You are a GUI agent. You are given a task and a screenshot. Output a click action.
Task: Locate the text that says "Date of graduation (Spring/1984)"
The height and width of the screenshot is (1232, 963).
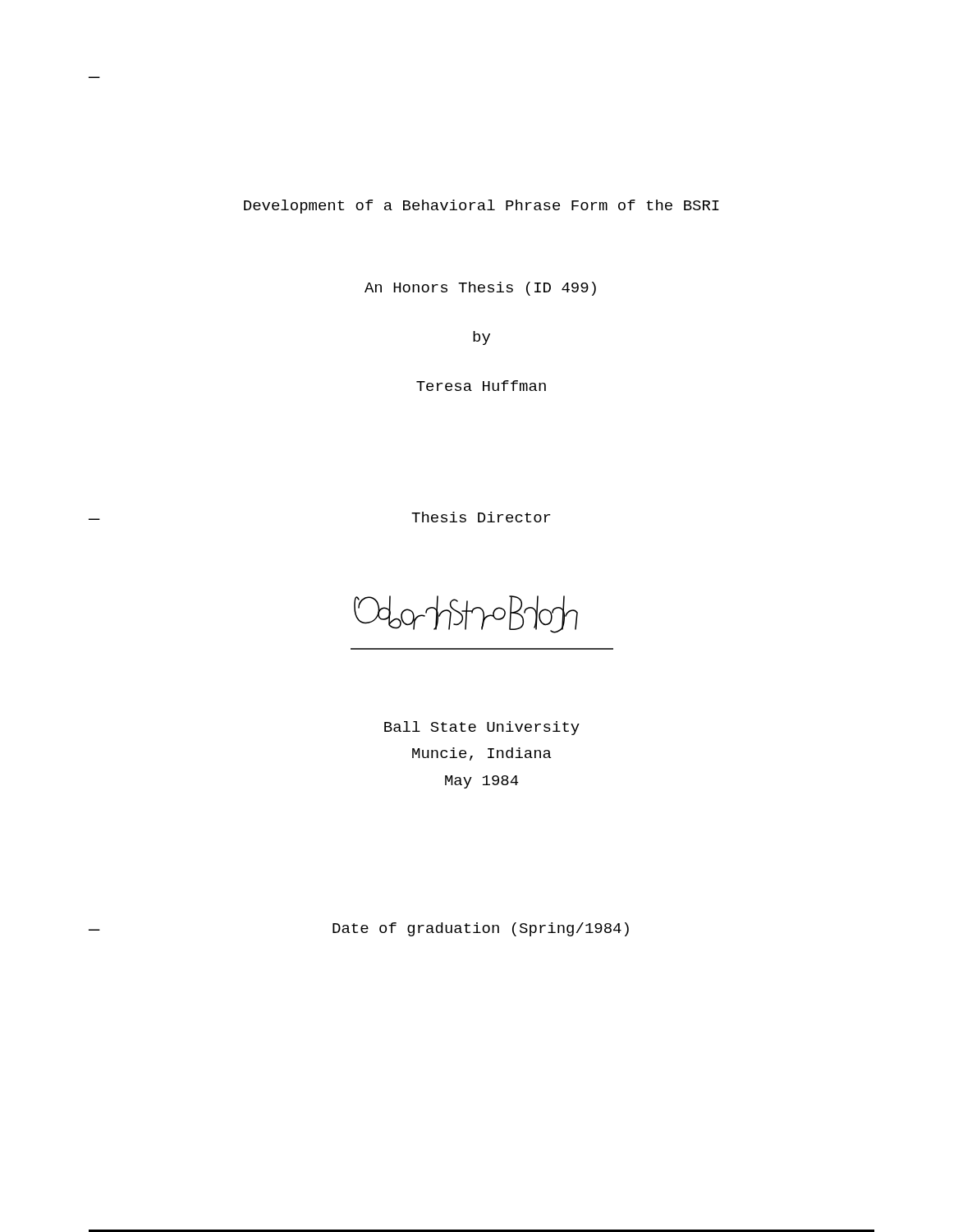tap(482, 929)
